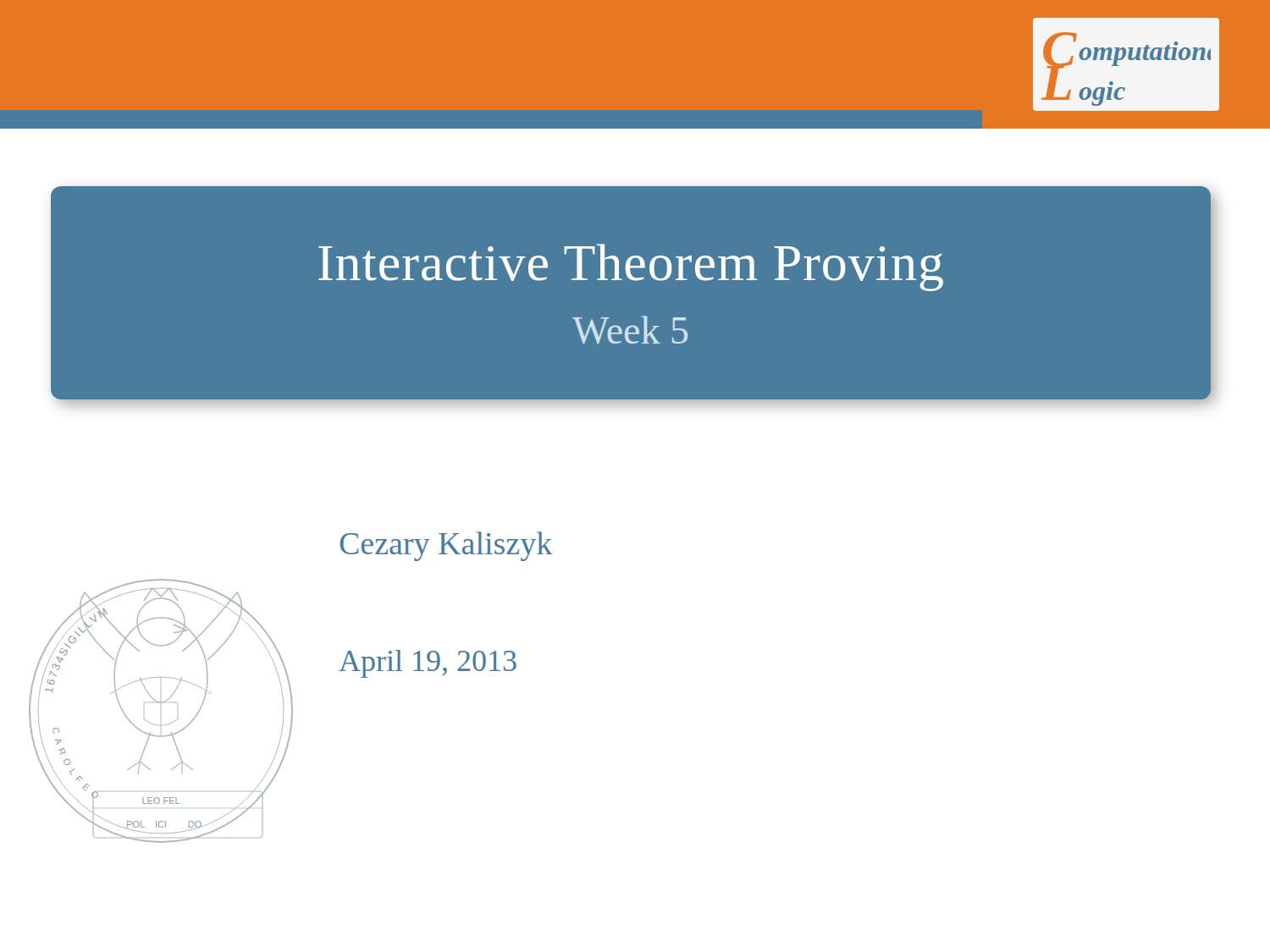Find the illustration
The width and height of the screenshot is (1270, 952).
[169, 711]
